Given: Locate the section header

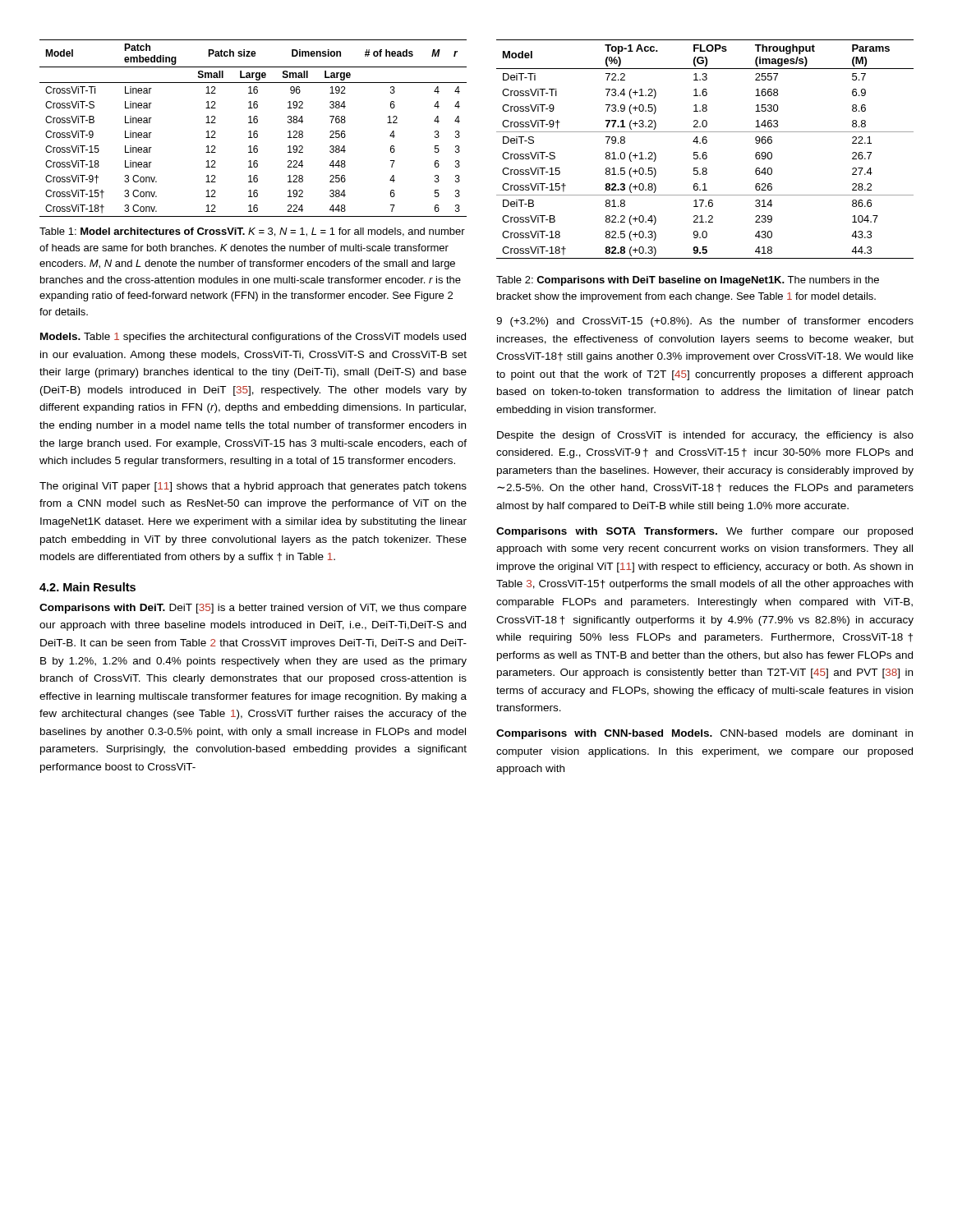Looking at the screenshot, I should click(x=88, y=587).
